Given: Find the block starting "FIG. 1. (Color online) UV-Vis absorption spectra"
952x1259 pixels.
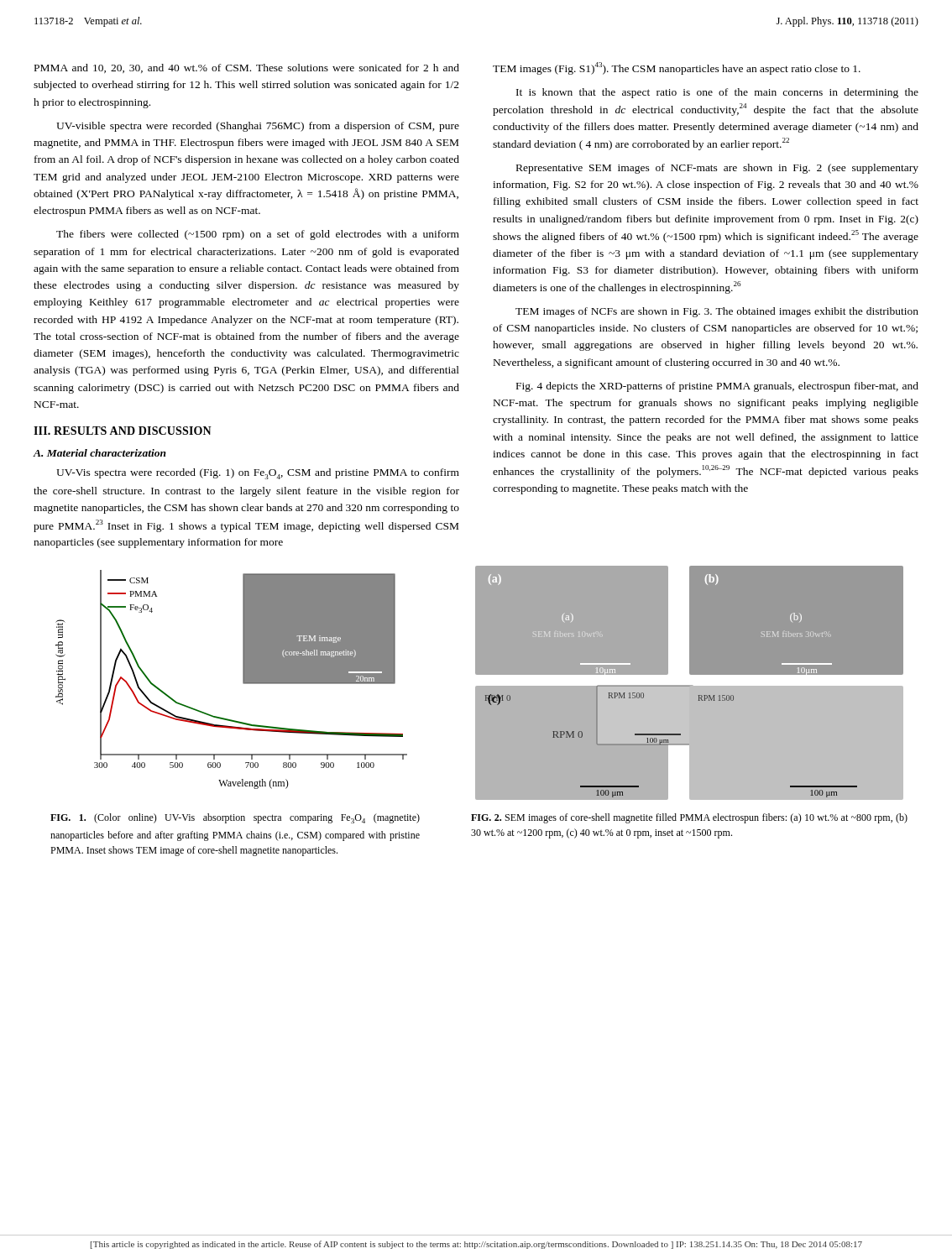Looking at the screenshot, I should [x=235, y=834].
